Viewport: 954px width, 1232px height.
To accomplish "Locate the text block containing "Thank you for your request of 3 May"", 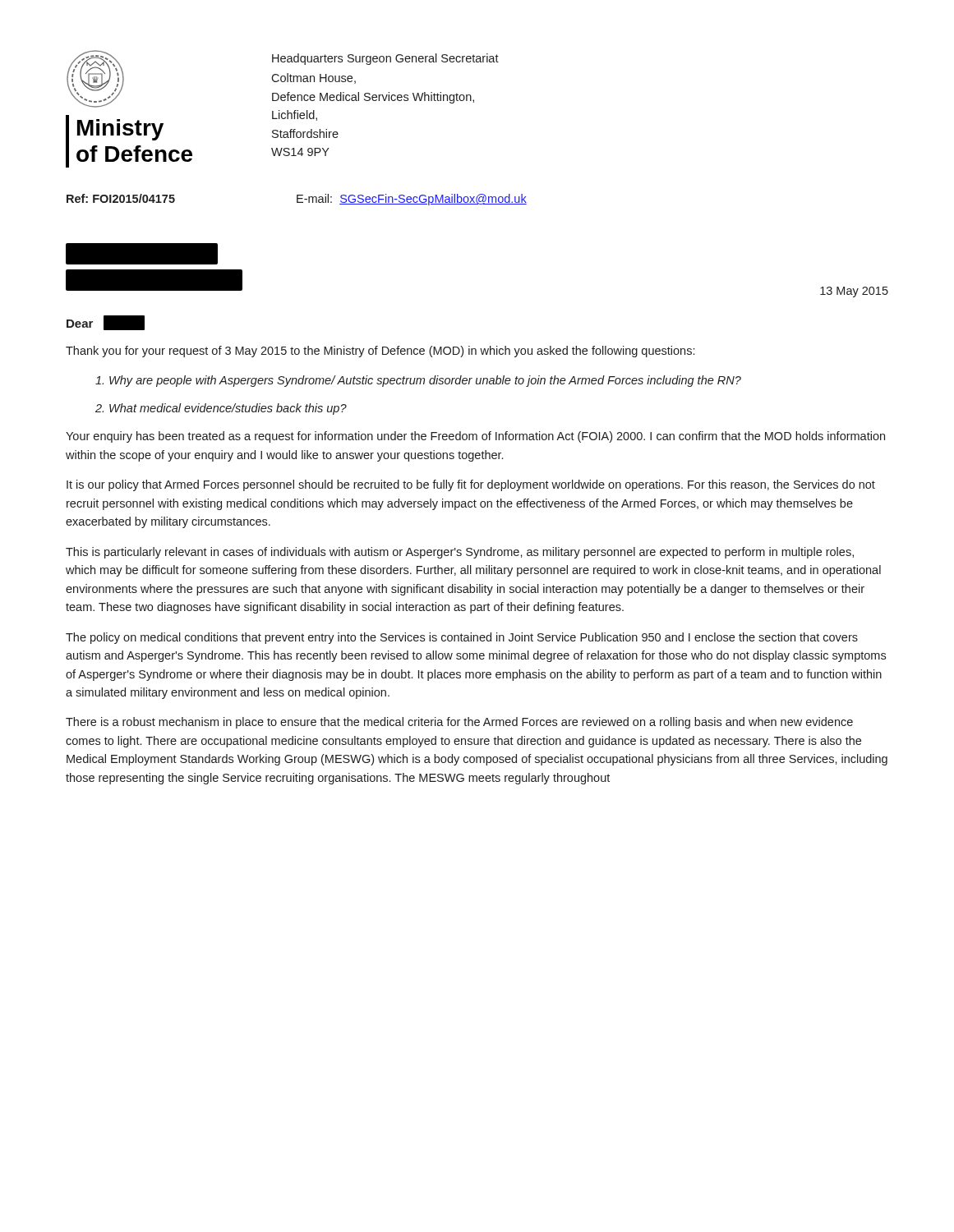I will pos(381,351).
